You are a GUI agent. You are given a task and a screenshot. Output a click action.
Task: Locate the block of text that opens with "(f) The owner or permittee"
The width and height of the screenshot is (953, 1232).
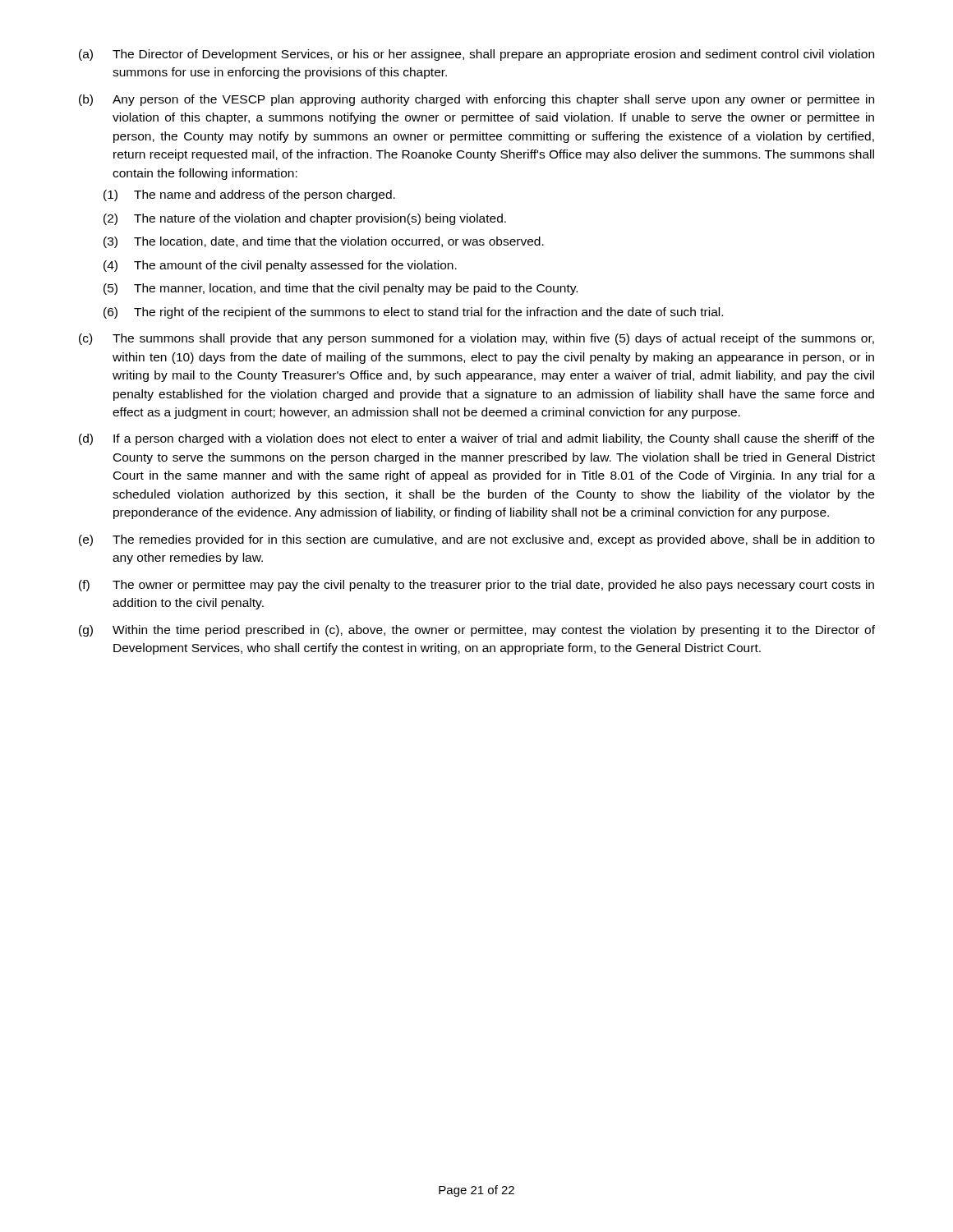tap(476, 594)
